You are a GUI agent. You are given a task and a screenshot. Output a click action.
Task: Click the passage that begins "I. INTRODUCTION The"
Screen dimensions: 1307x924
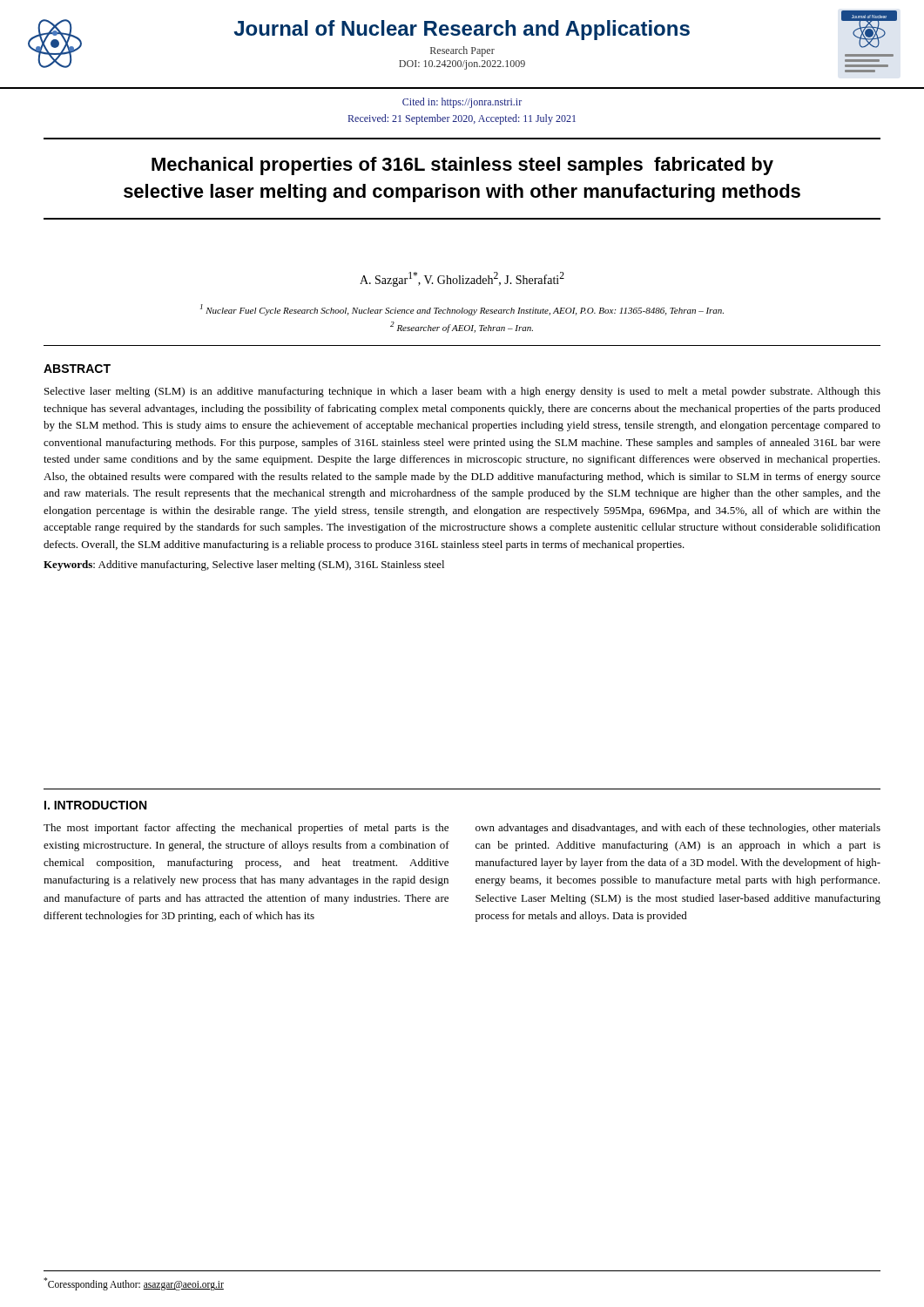tap(95, 805)
